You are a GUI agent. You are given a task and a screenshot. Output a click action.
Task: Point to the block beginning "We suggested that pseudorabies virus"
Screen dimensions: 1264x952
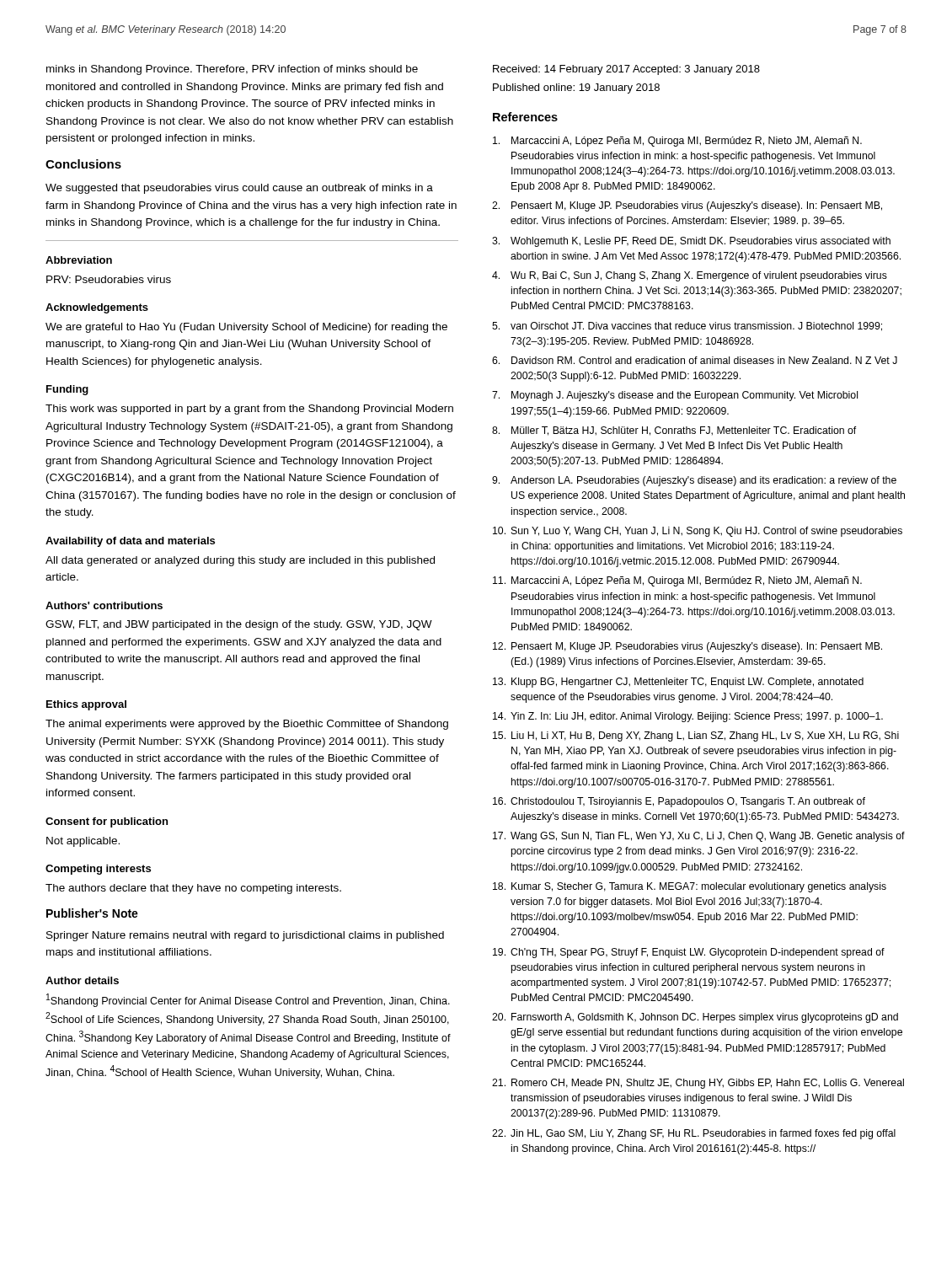[x=252, y=206]
